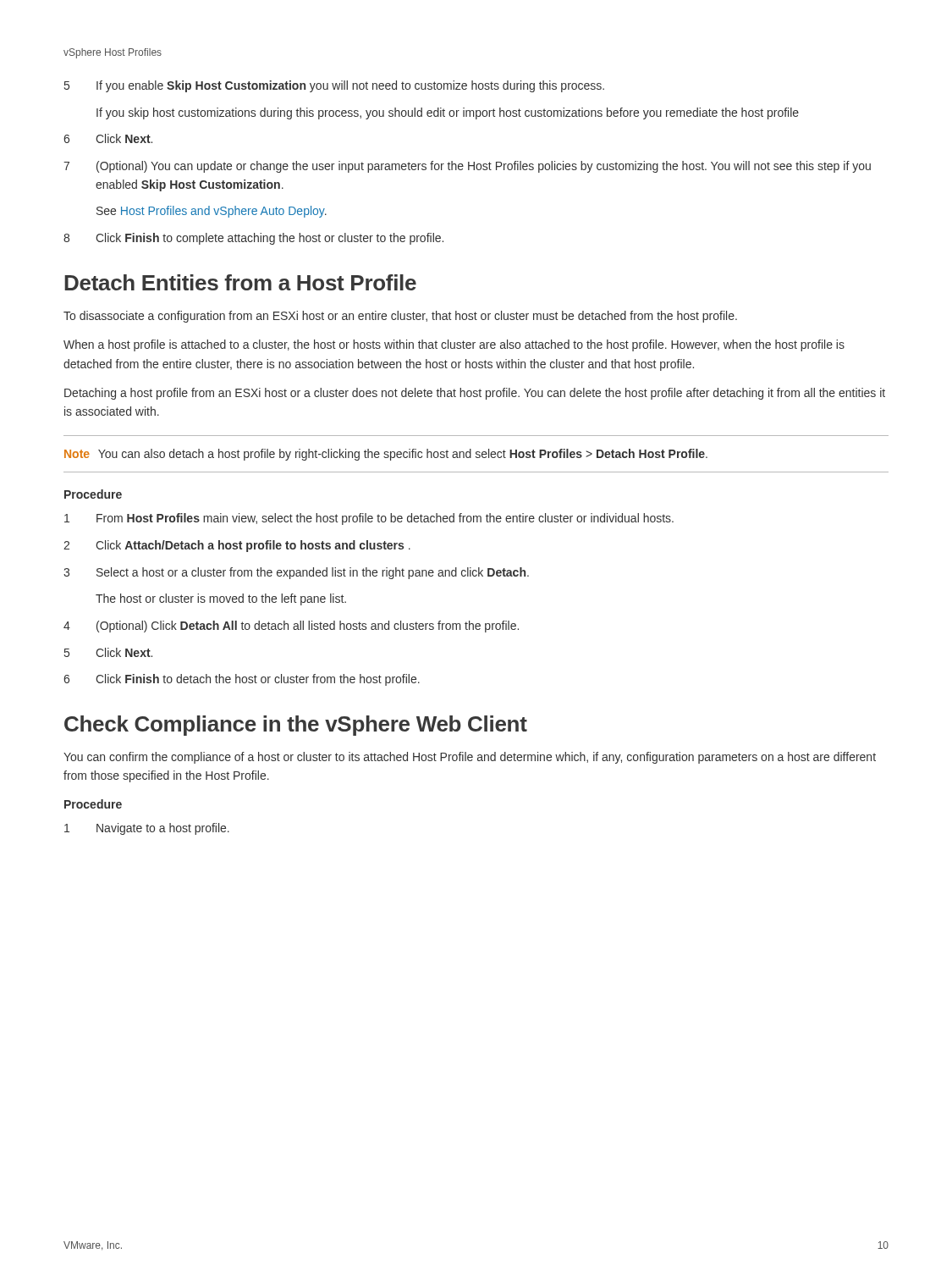This screenshot has width=952, height=1270.
Task: Find the block on this page that starts "6 Click Finish to detach the"
Action: point(242,680)
